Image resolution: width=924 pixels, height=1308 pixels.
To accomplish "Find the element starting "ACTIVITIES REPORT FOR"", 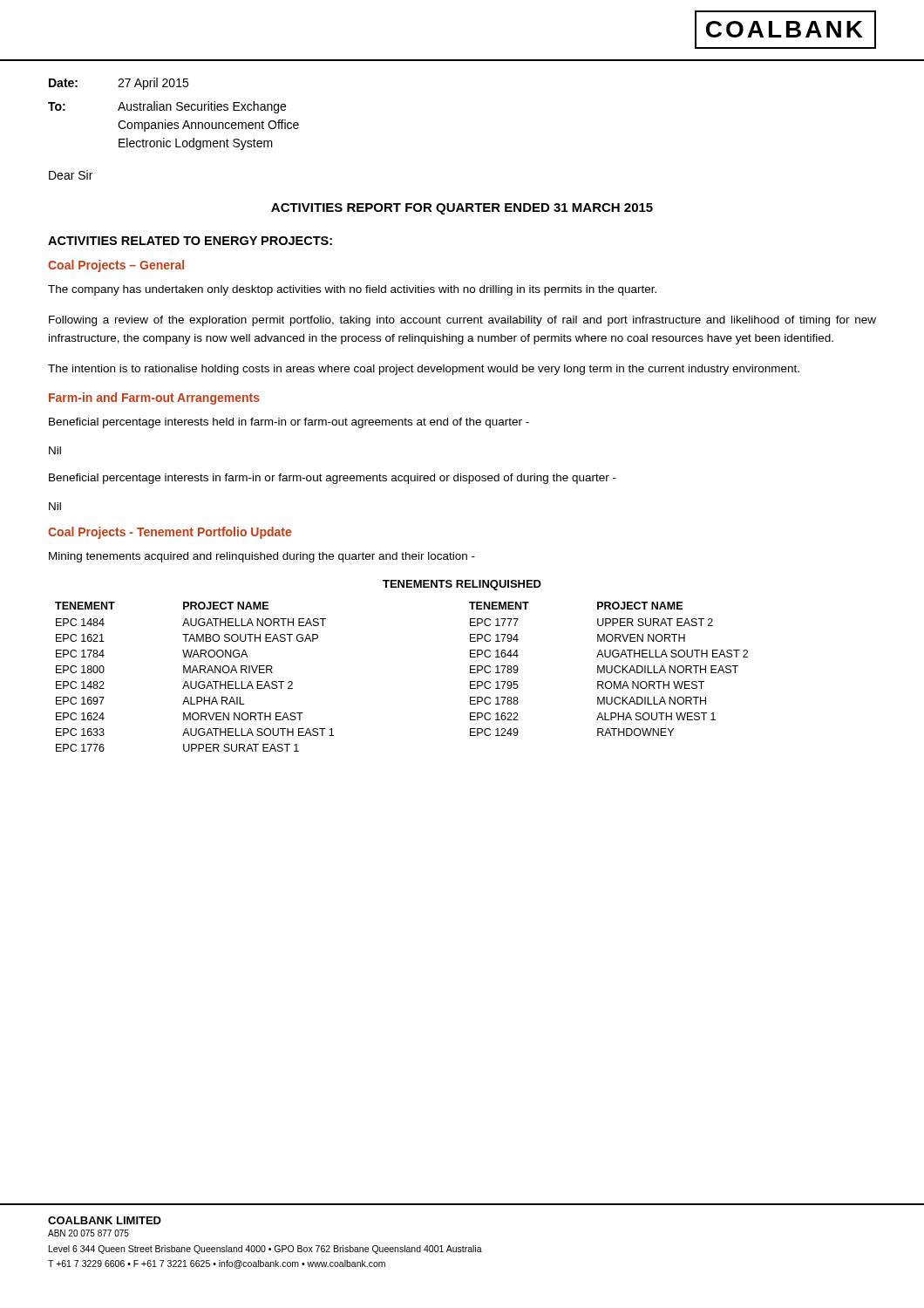I will pos(462,207).
